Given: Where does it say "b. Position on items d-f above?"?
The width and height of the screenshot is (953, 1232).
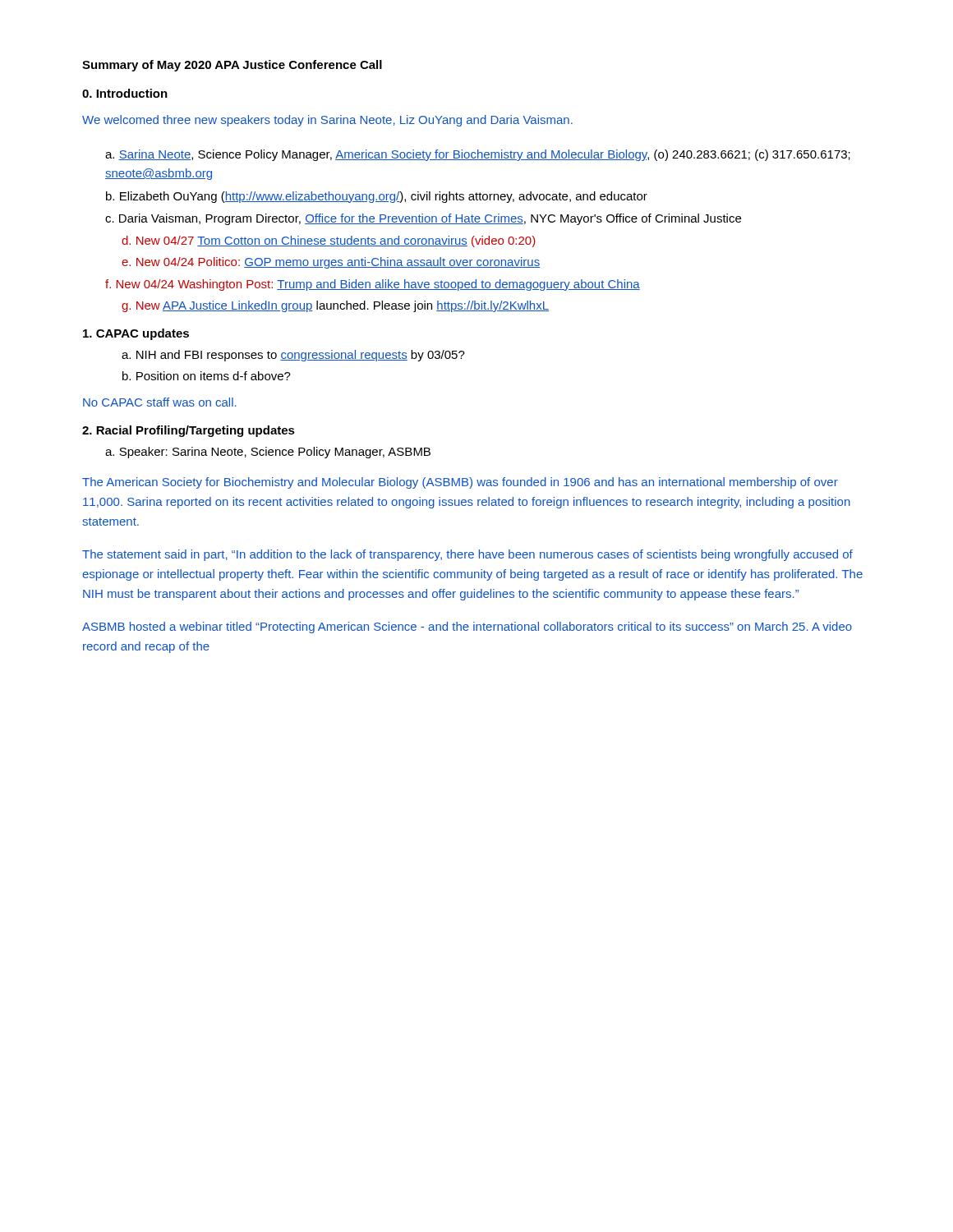Looking at the screenshot, I should (206, 376).
